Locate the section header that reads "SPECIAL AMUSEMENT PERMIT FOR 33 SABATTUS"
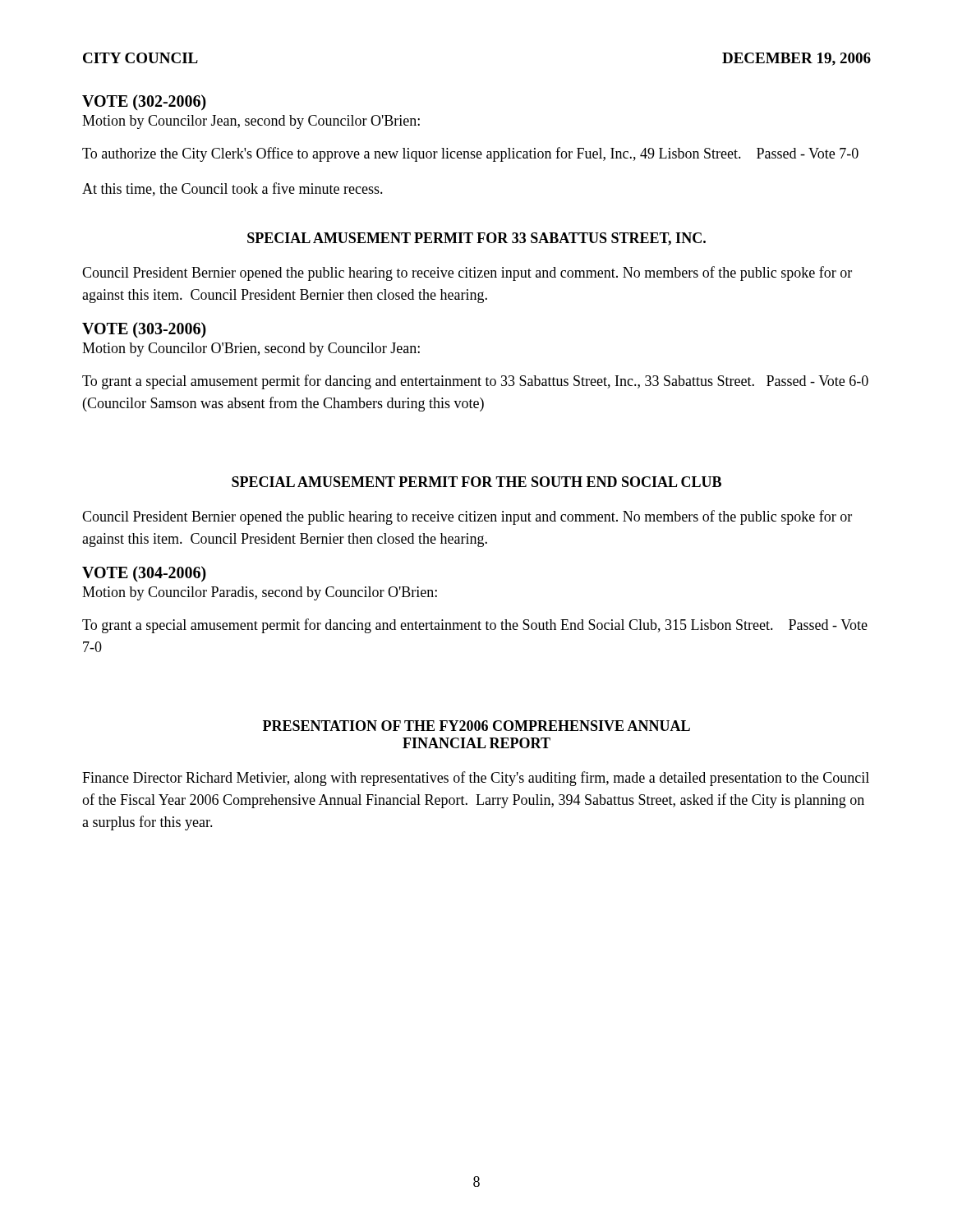953x1232 pixels. coord(476,238)
